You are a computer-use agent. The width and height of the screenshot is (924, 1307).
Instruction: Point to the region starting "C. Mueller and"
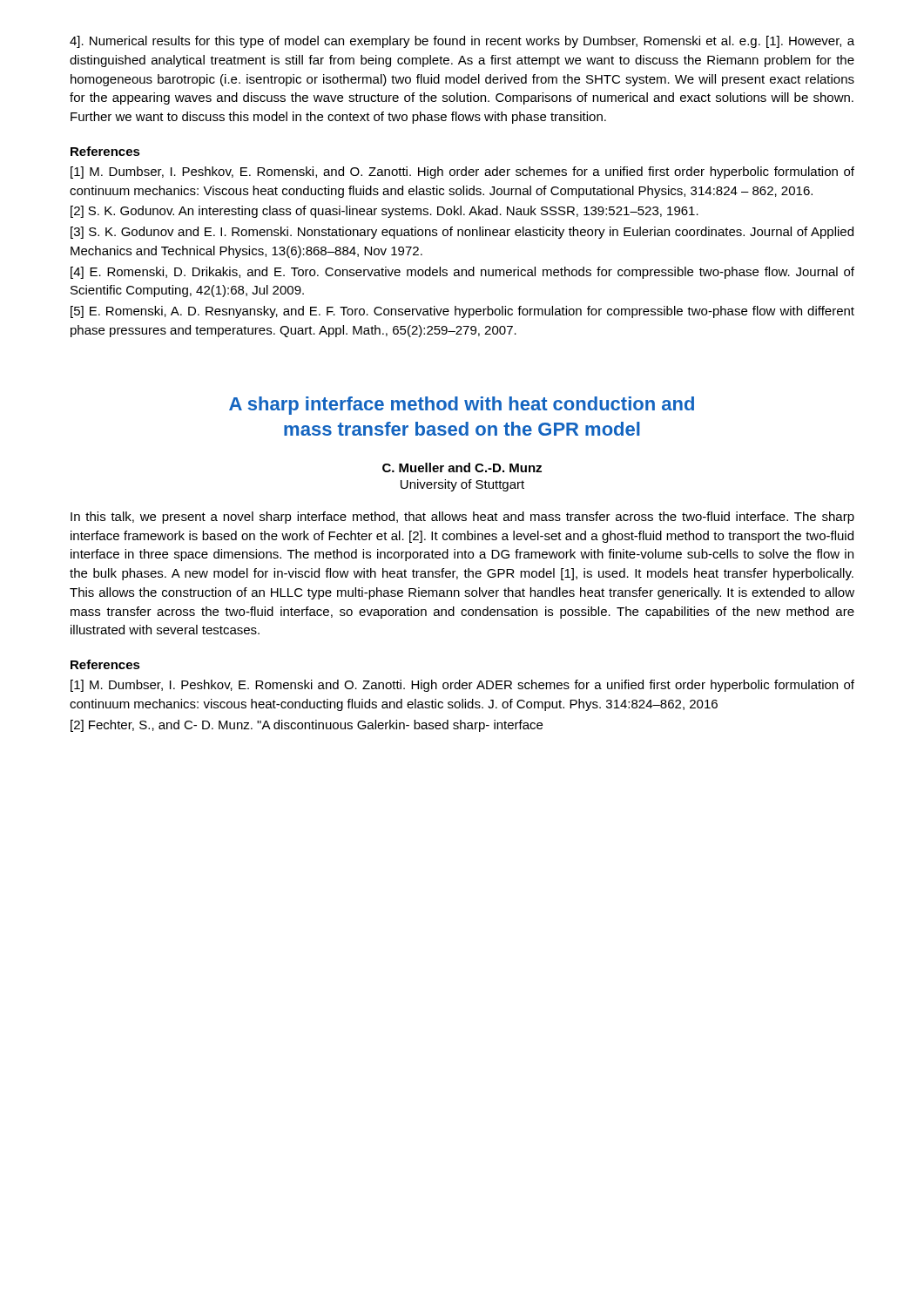(462, 467)
